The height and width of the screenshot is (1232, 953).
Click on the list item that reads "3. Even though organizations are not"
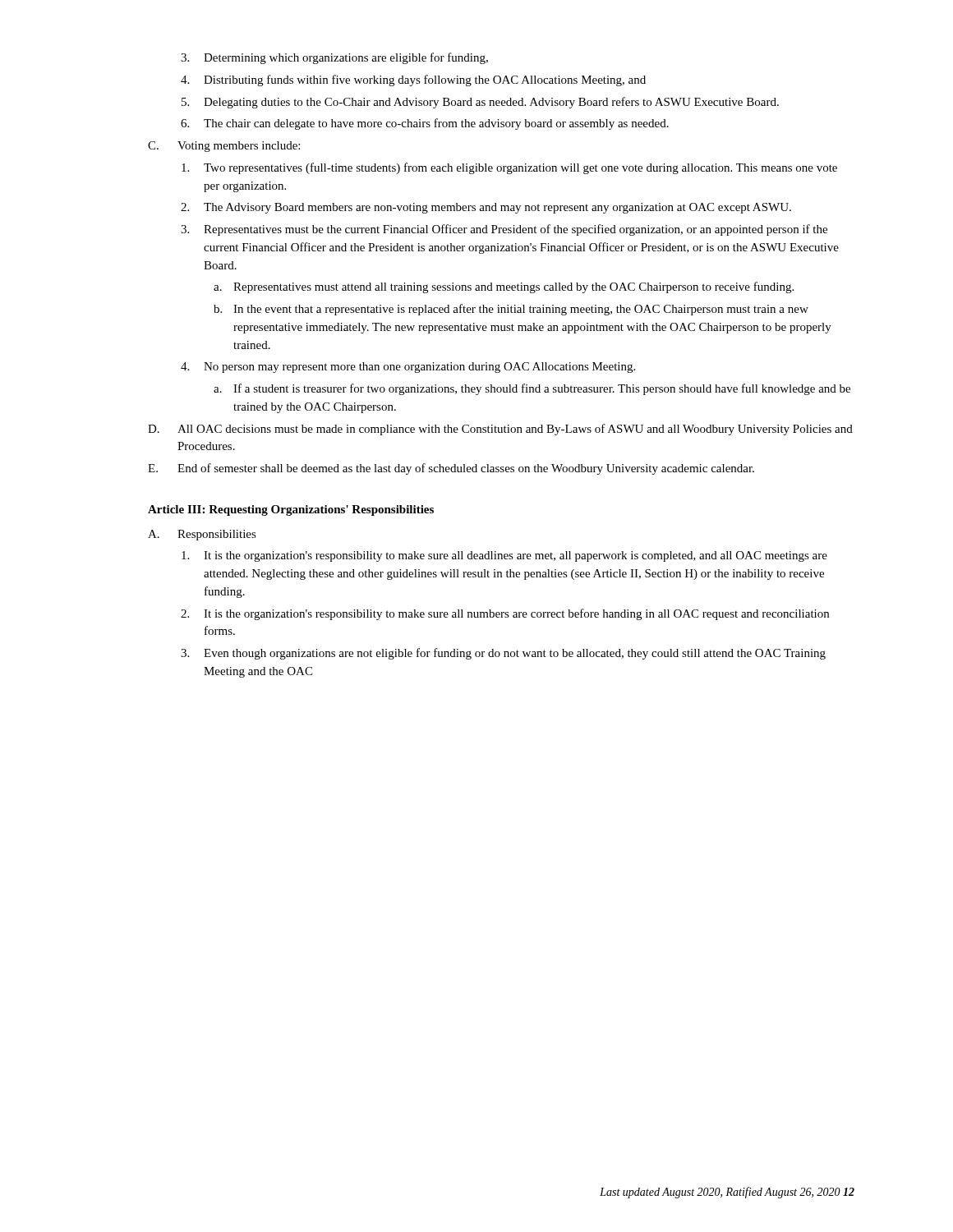pos(518,663)
